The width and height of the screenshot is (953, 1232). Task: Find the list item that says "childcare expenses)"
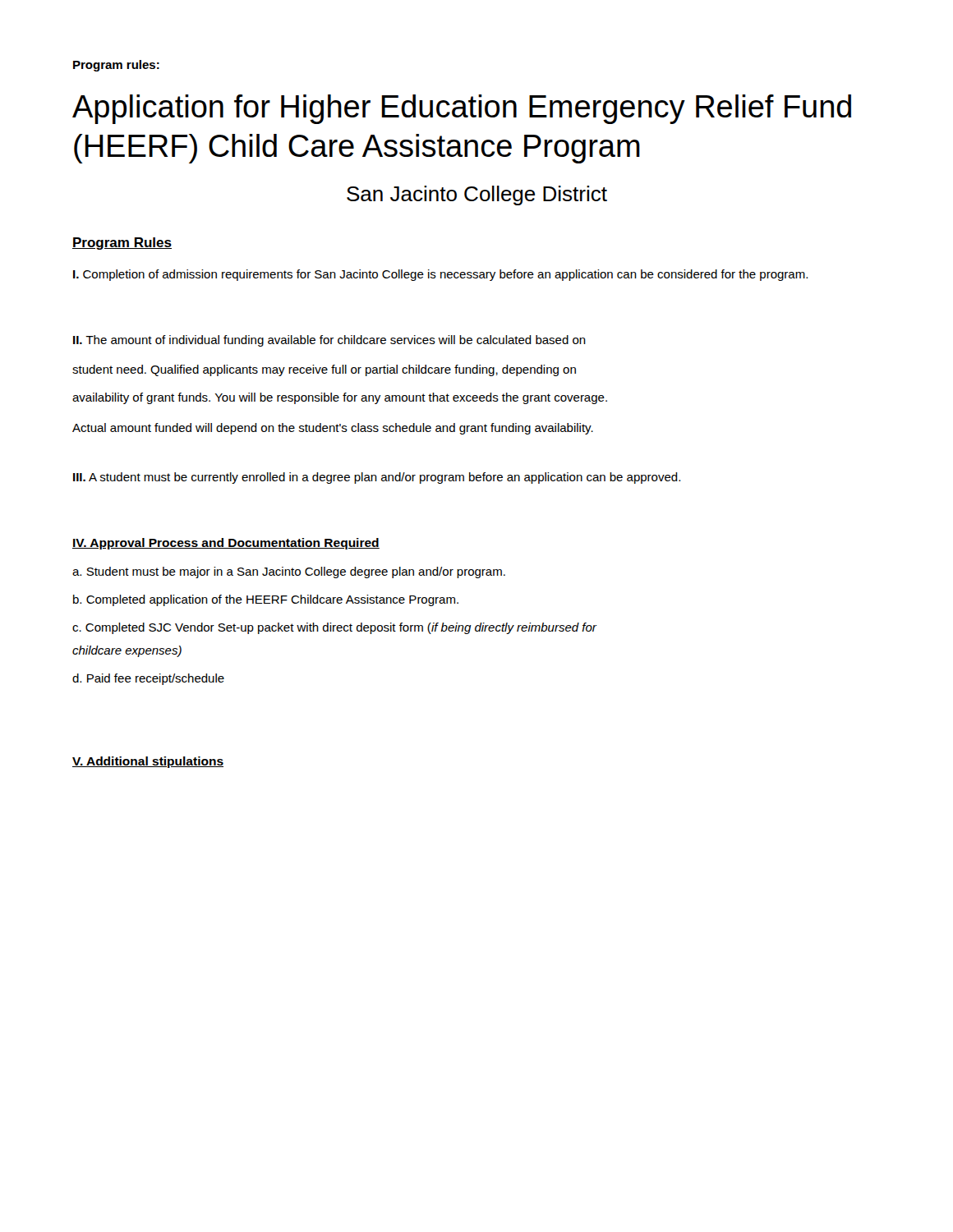pos(127,650)
